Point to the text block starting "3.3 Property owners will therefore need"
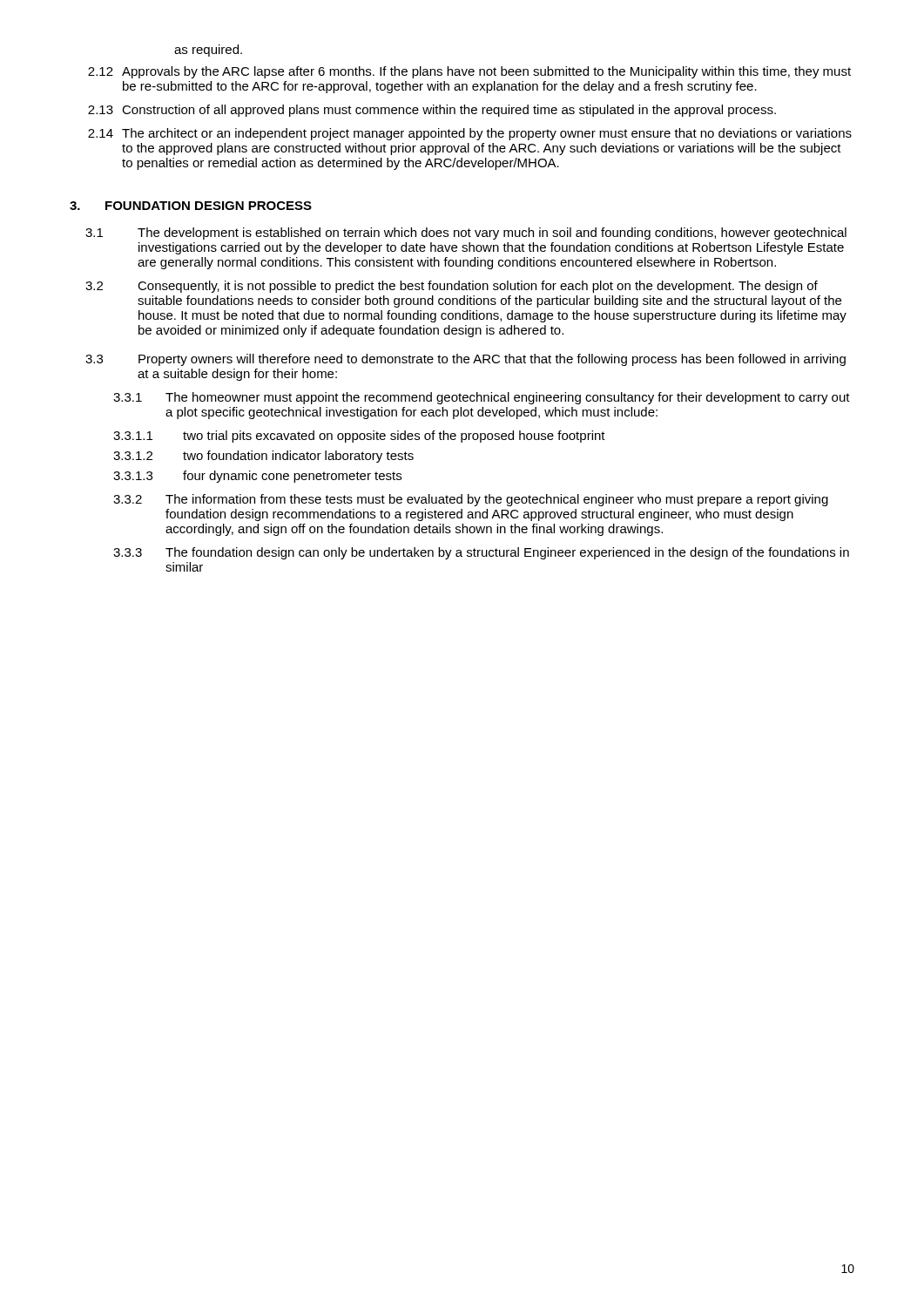Image resolution: width=924 pixels, height=1307 pixels. point(462,366)
